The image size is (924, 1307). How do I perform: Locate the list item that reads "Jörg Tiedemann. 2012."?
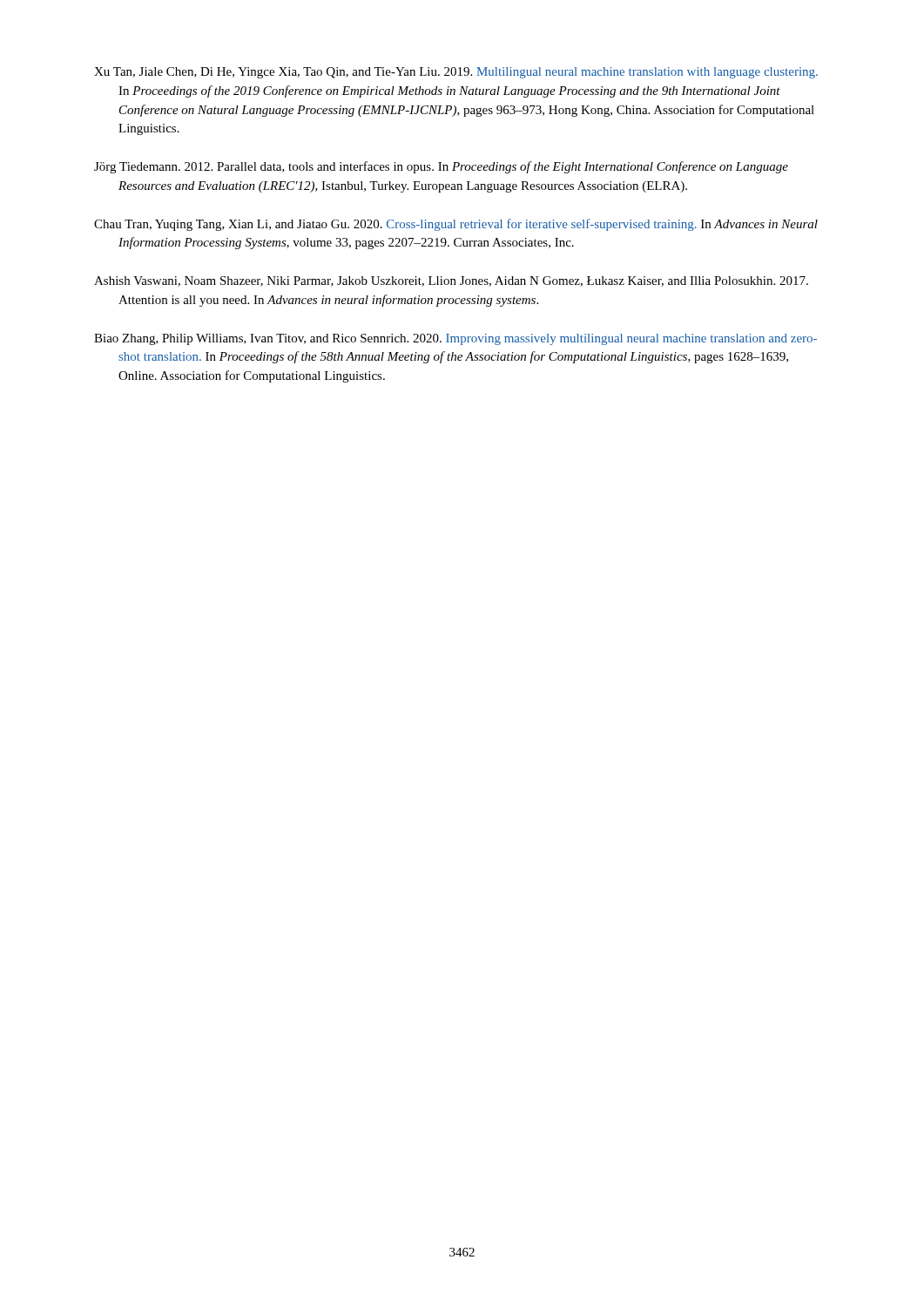pyautogui.click(x=462, y=177)
